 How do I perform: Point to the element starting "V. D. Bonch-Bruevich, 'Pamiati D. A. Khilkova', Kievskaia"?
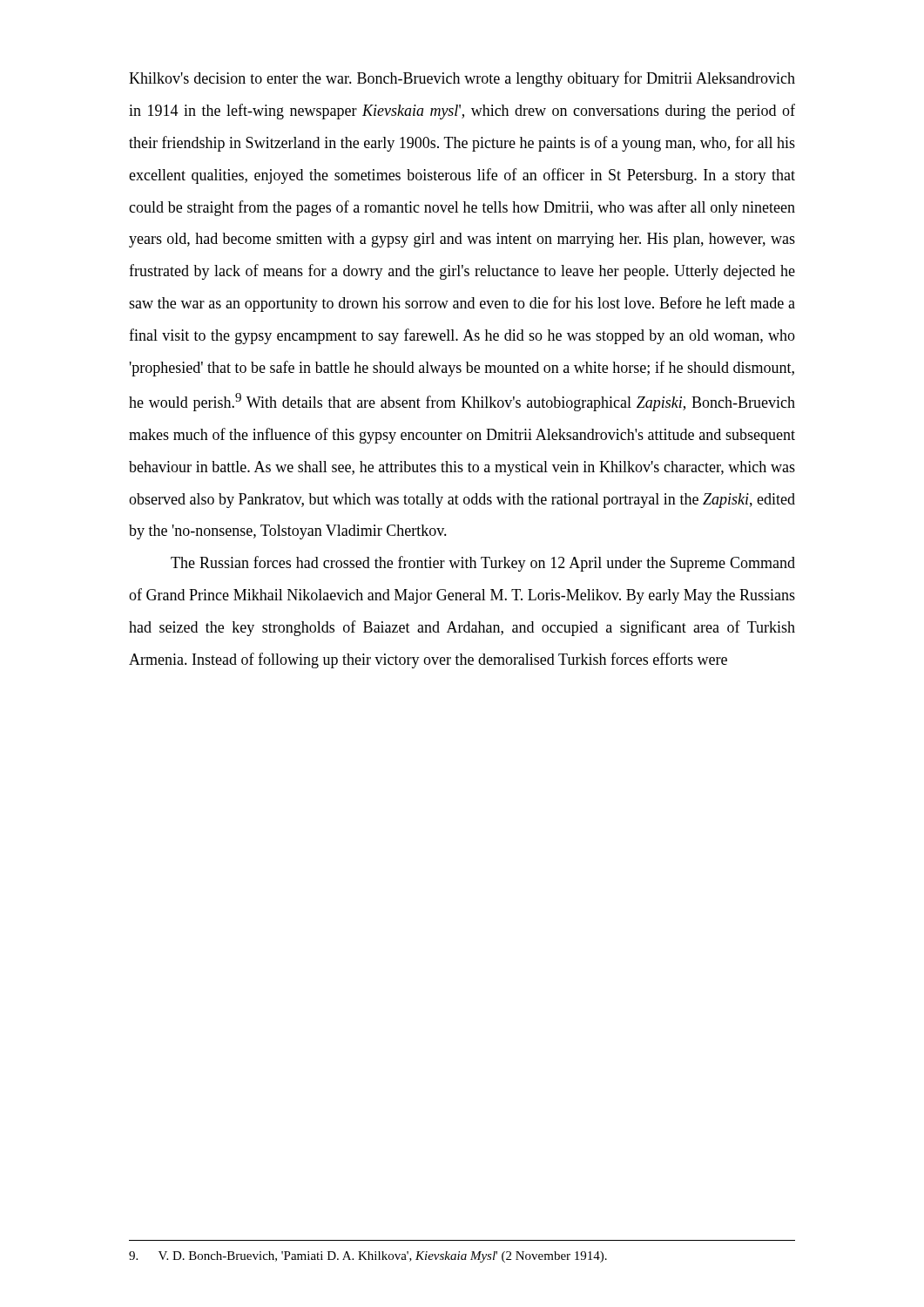point(368,1255)
